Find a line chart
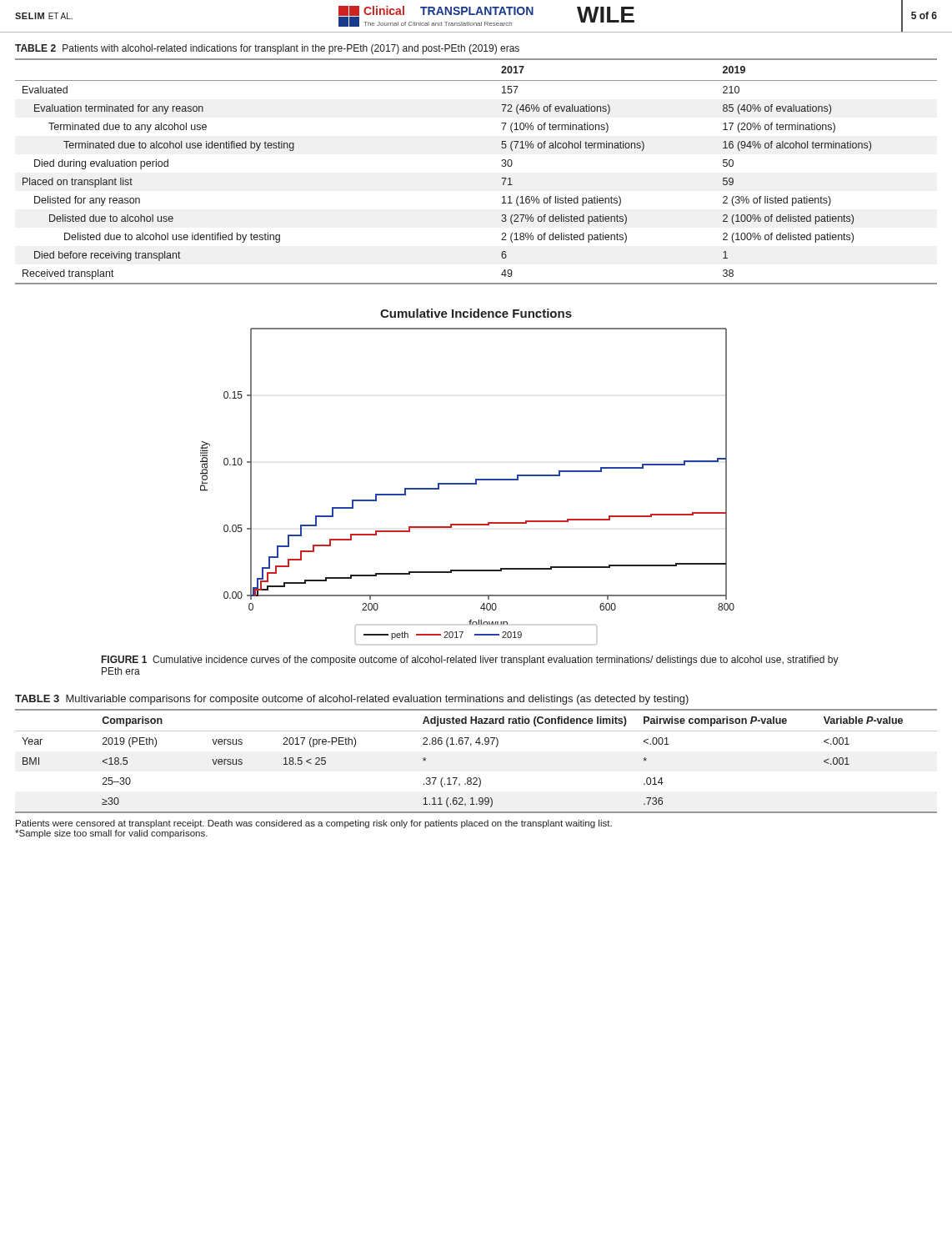The height and width of the screenshot is (1251, 952). 476,475
